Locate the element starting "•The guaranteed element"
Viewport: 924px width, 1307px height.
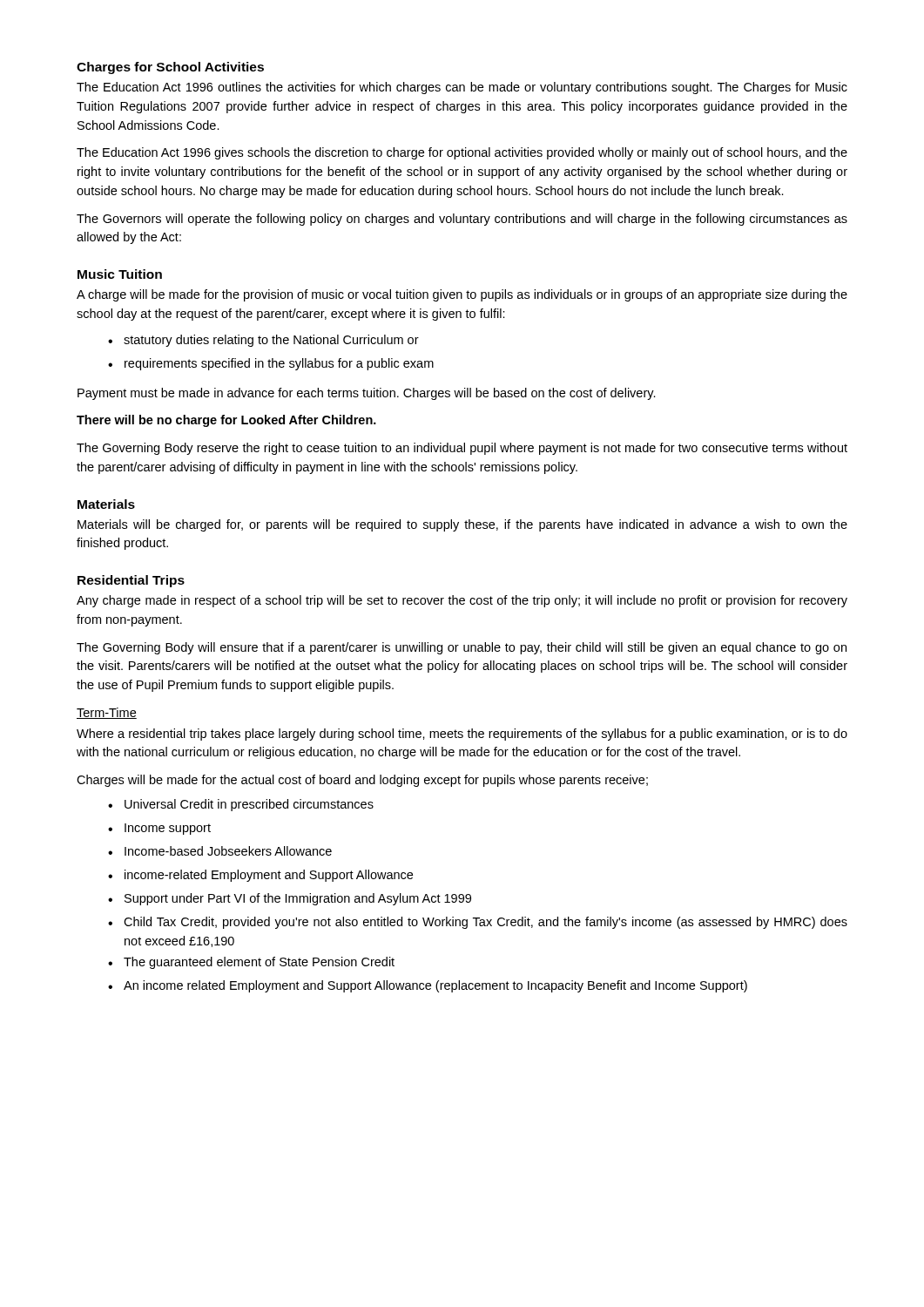[251, 964]
